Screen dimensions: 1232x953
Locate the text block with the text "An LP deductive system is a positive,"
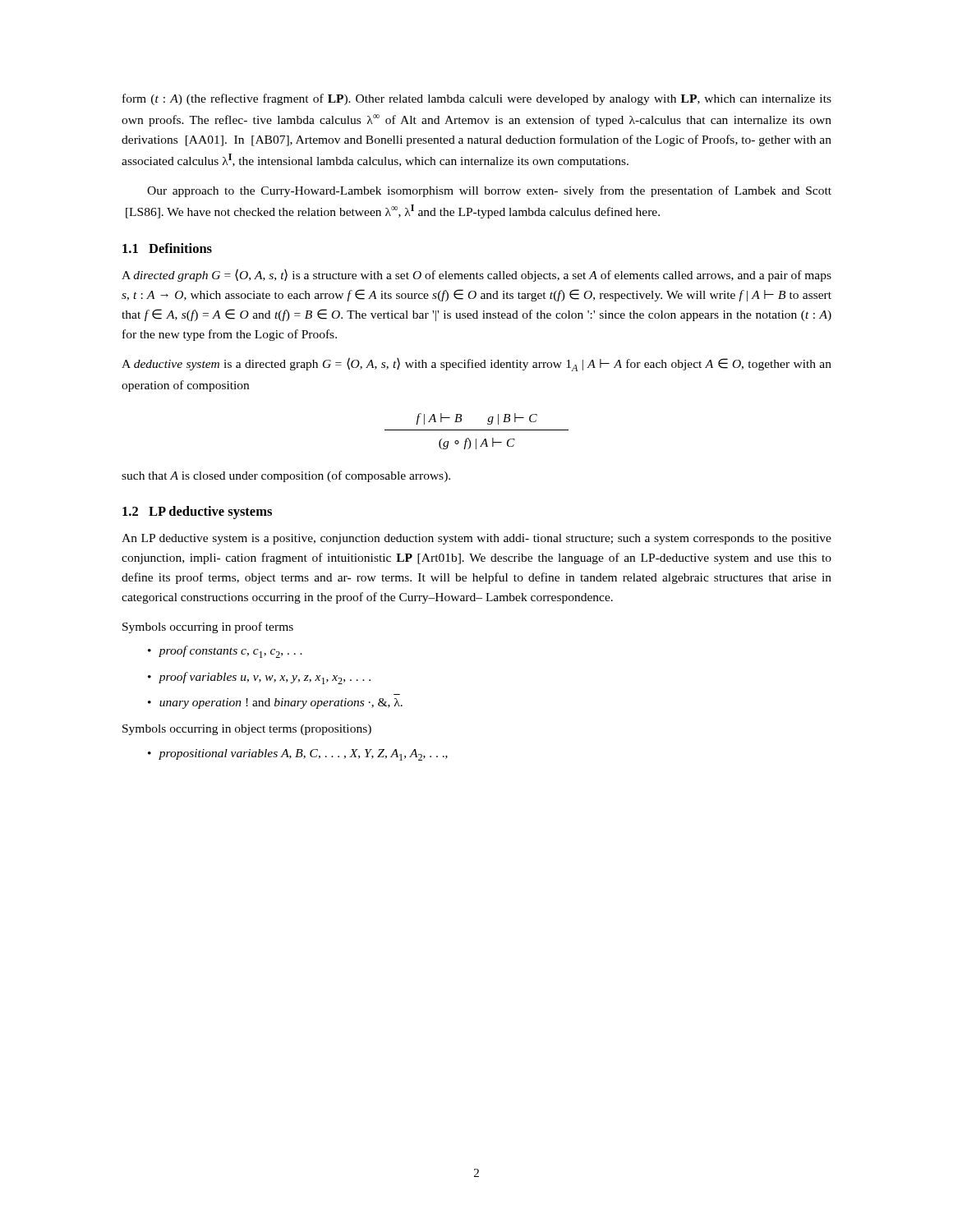(476, 568)
